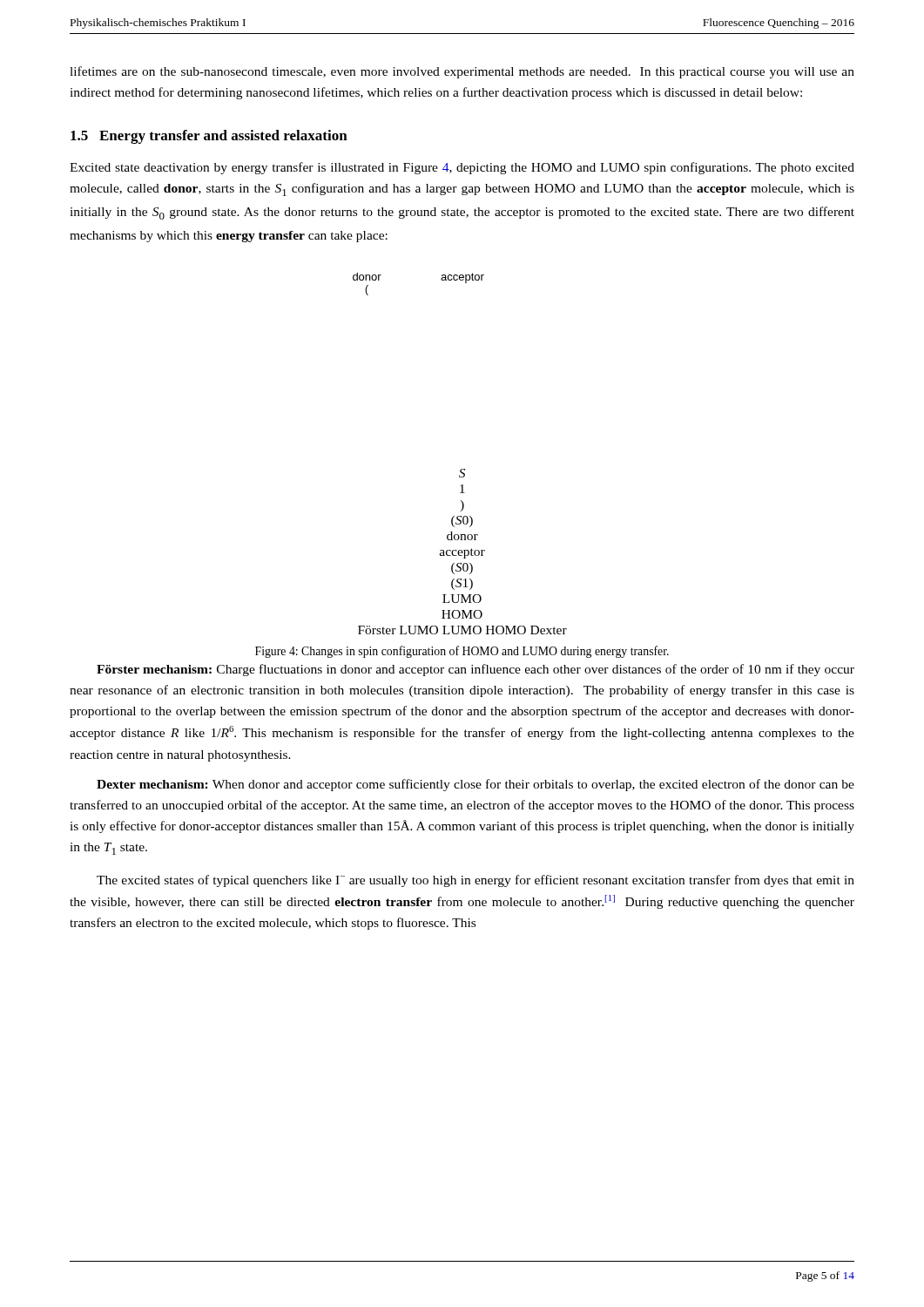Viewport: 924px width, 1307px height.
Task: Click on the text block that says "lifetimes are on"
Action: coord(462,81)
